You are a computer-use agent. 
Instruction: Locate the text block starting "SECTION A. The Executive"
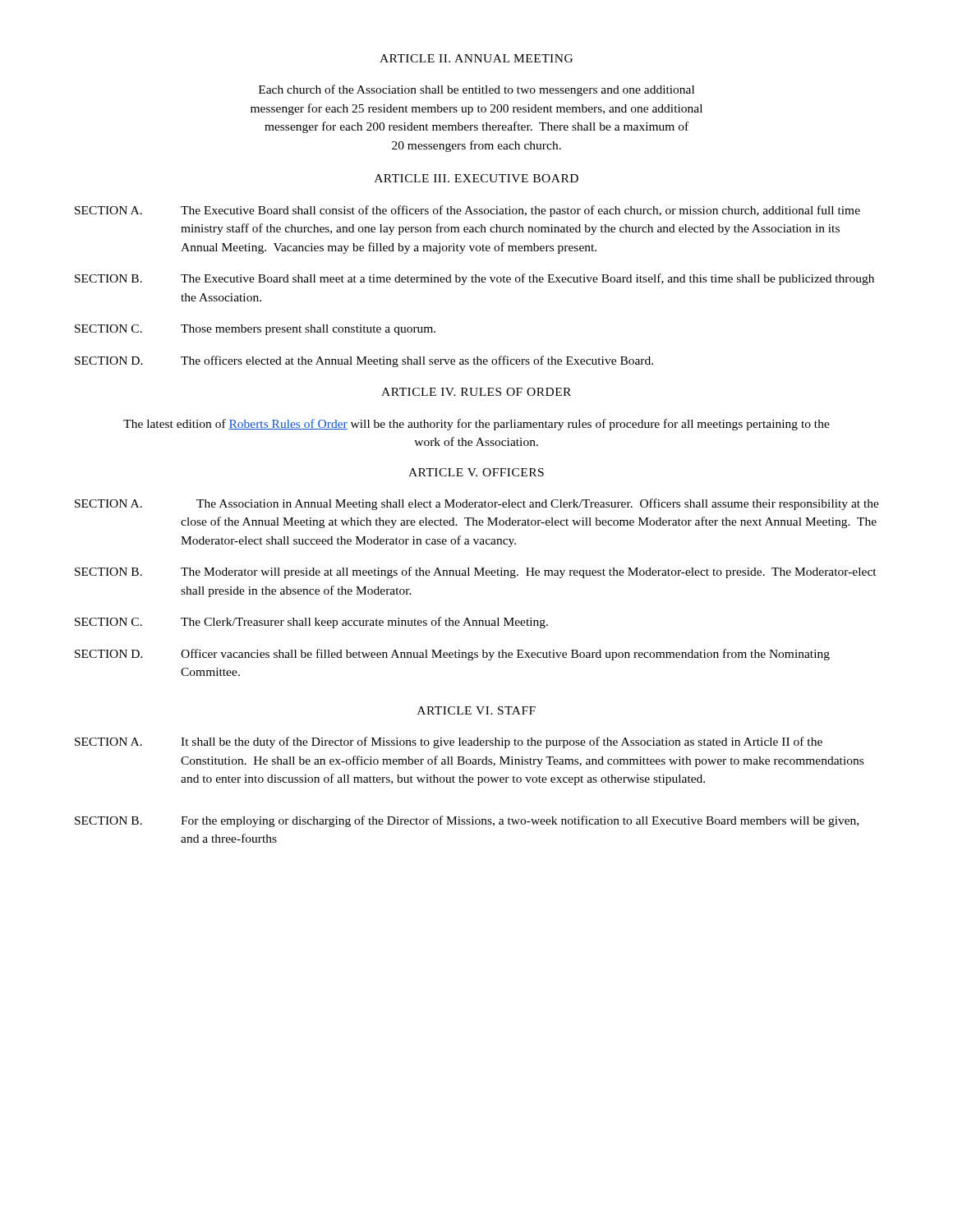pyautogui.click(x=476, y=229)
